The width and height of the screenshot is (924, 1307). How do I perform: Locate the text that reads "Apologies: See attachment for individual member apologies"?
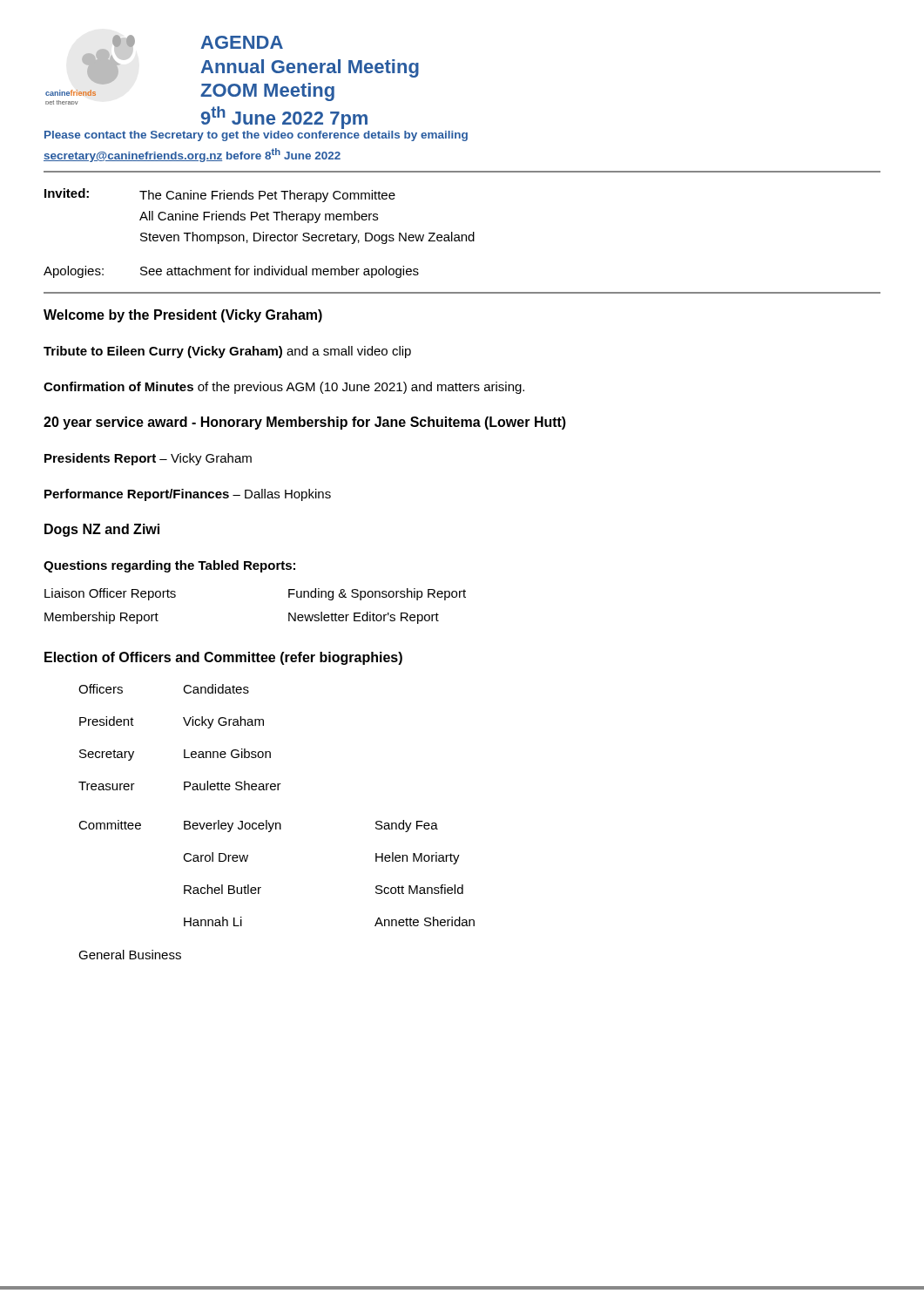click(231, 271)
